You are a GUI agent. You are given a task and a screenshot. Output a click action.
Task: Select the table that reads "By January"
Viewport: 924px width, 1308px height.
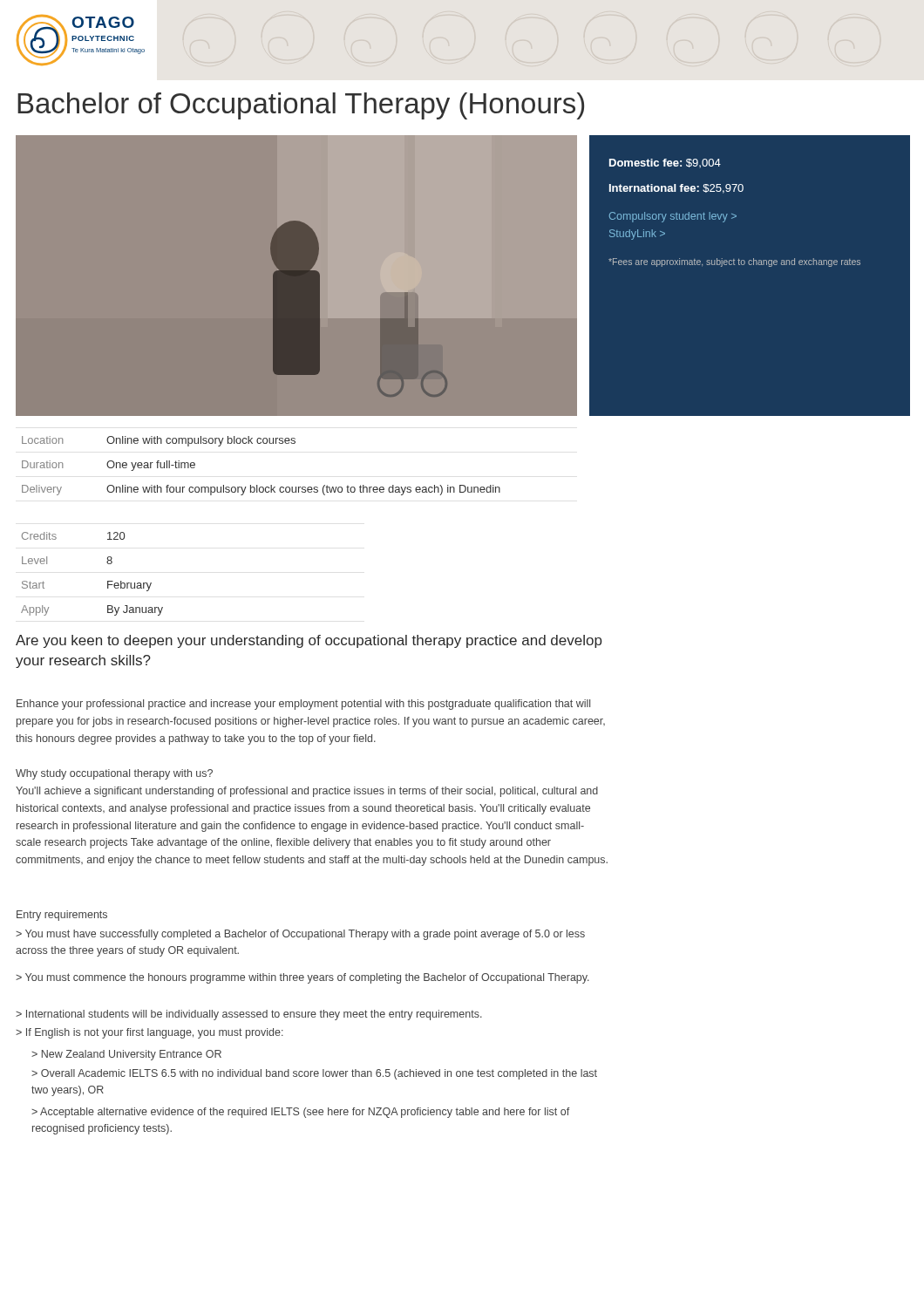(190, 572)
